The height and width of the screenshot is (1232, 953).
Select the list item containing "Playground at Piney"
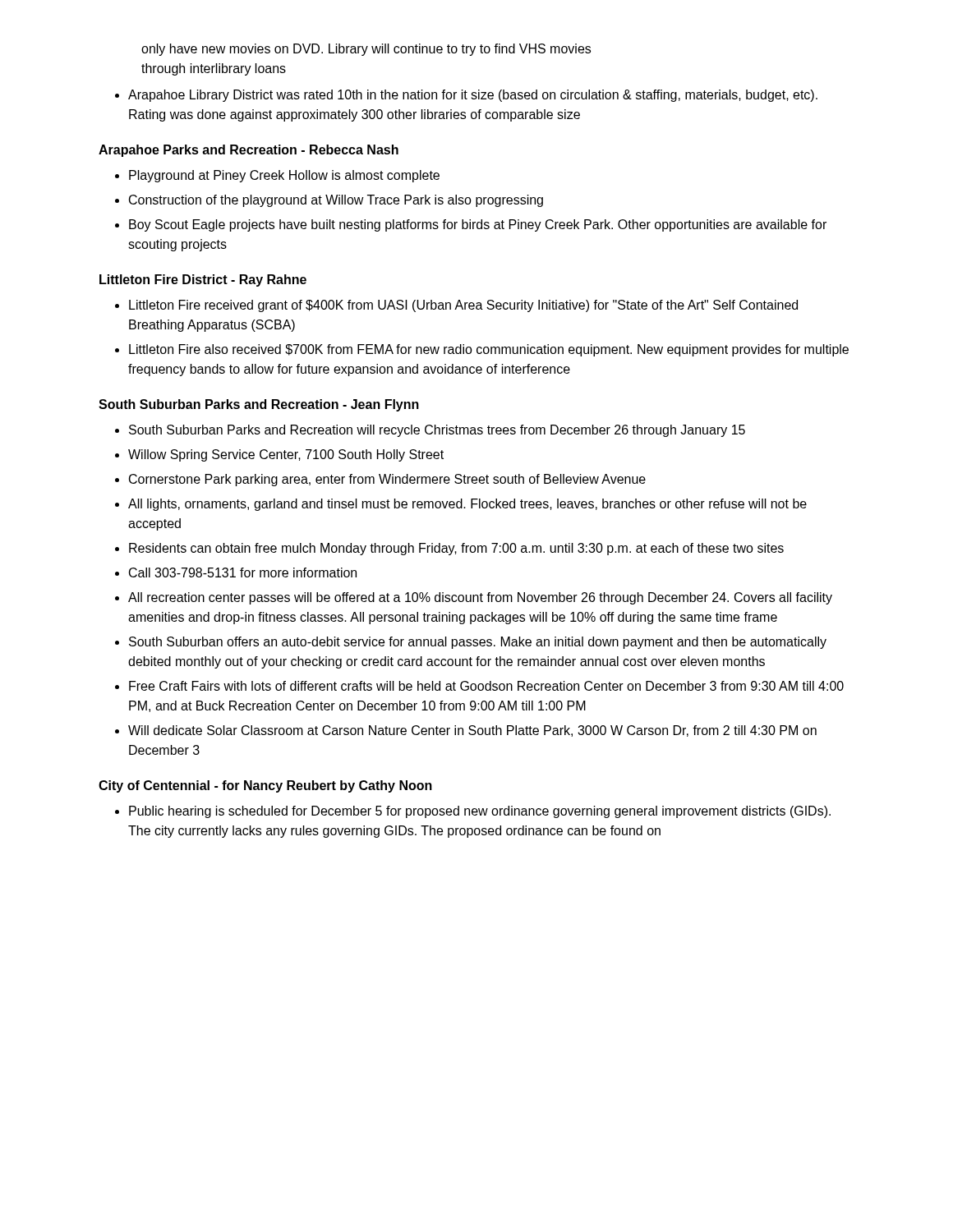pyautogui.click(x=284, y=175)
